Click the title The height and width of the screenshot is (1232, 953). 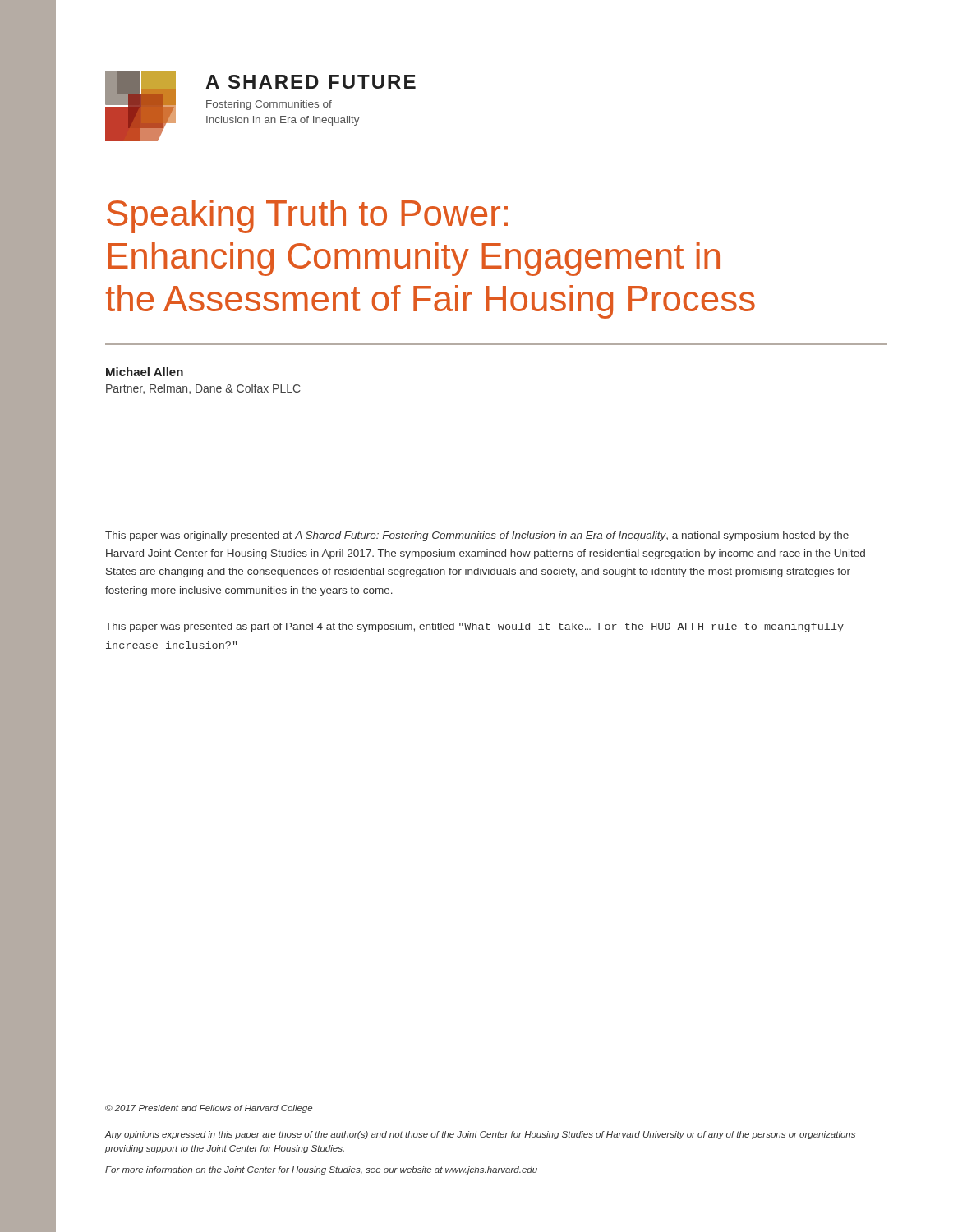coord(496,256)
